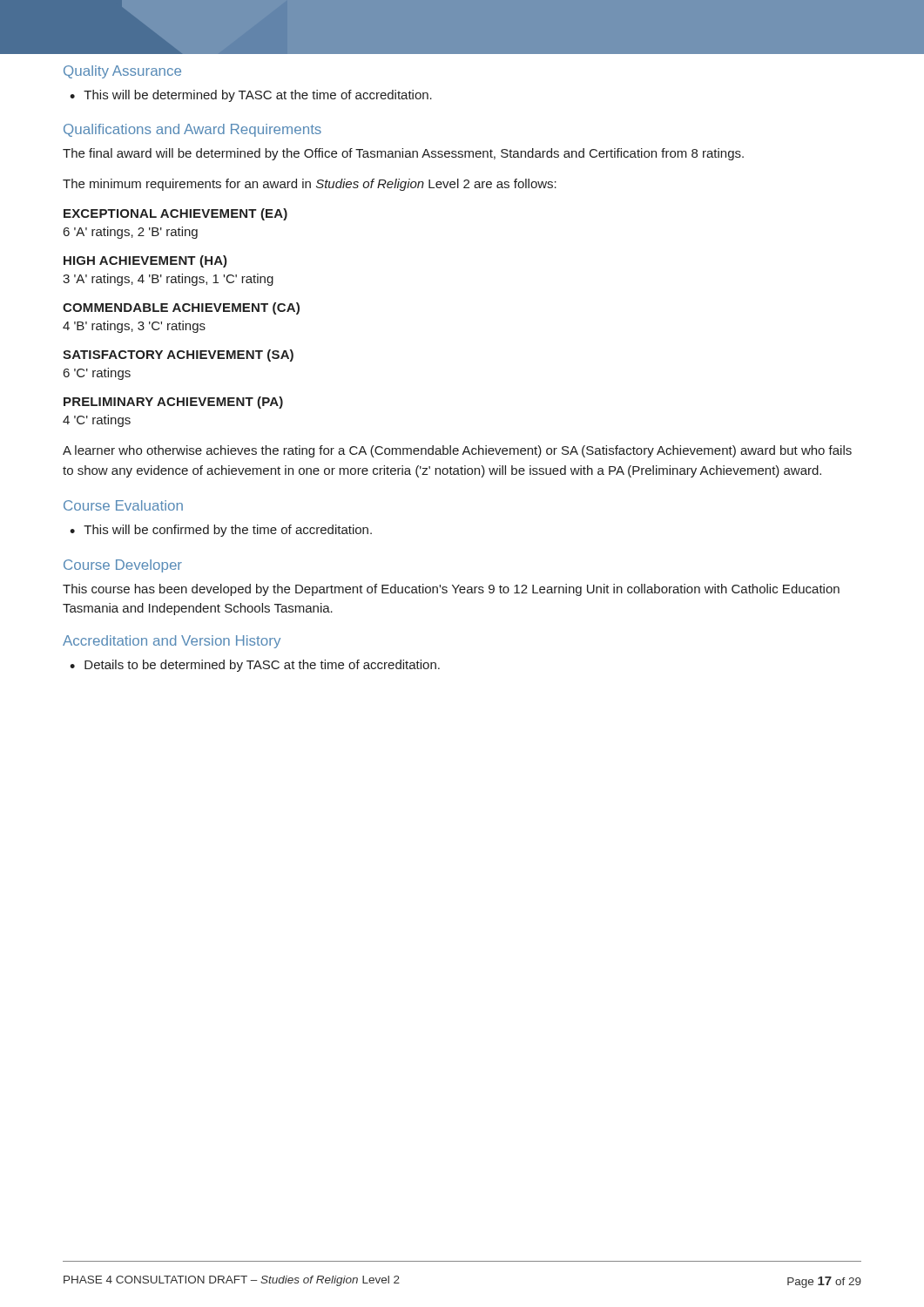Find the block on this page that starts "A learner who"
924x1307 pixels.
tap(457, 460)
